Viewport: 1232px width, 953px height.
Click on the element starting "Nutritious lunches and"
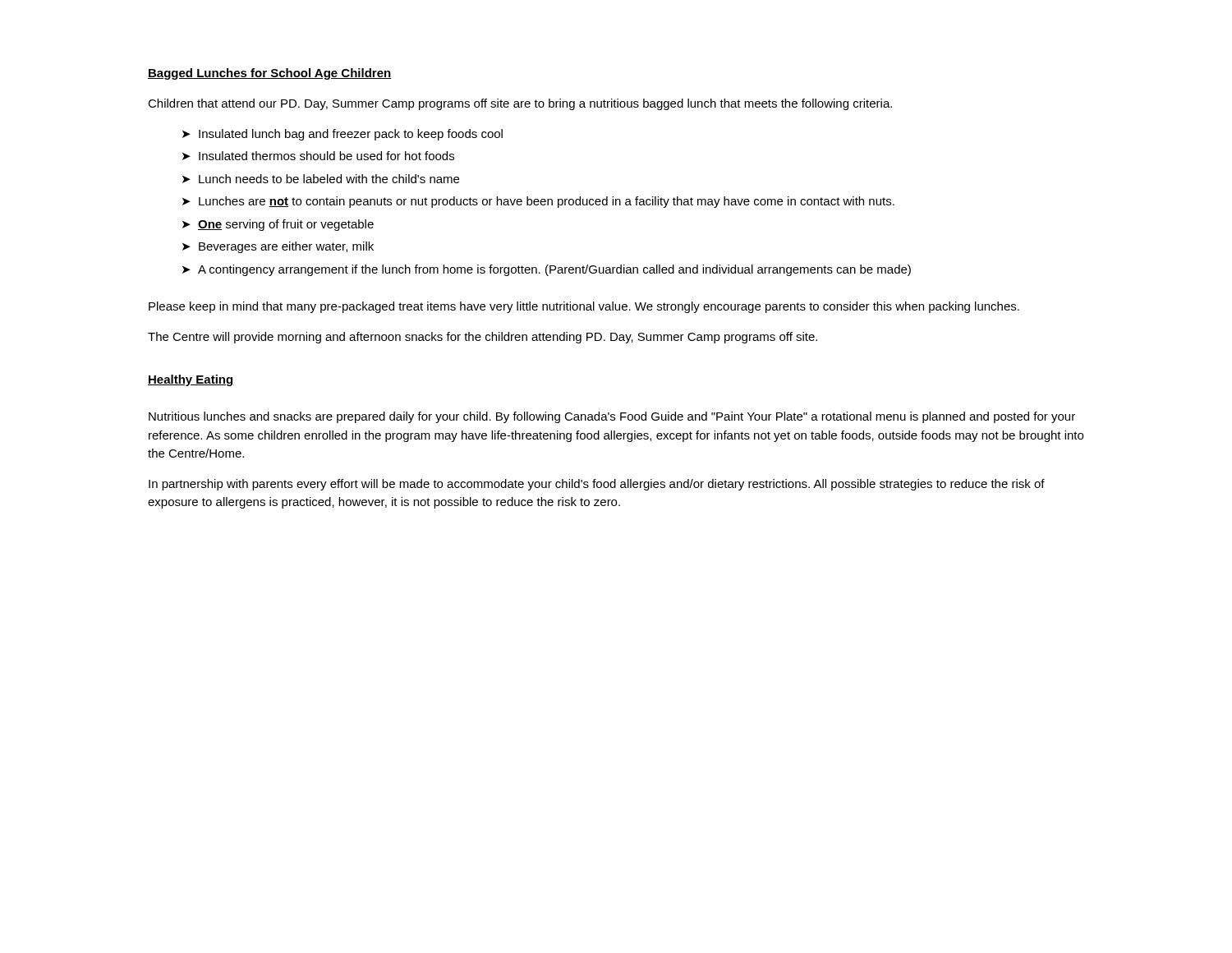point(616,435)
